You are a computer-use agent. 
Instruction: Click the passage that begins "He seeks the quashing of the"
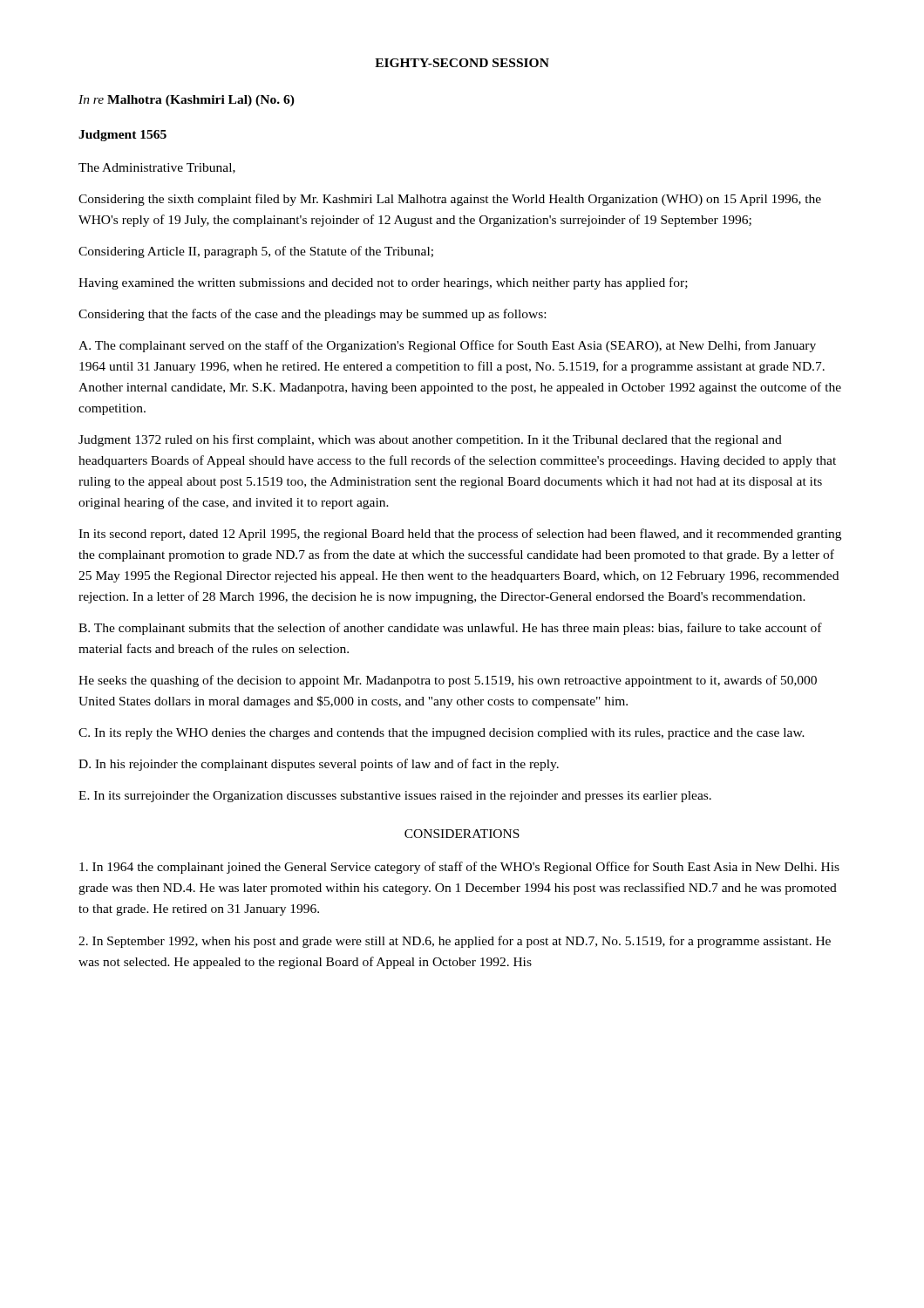pyautogui.click(x=462, y=691)
